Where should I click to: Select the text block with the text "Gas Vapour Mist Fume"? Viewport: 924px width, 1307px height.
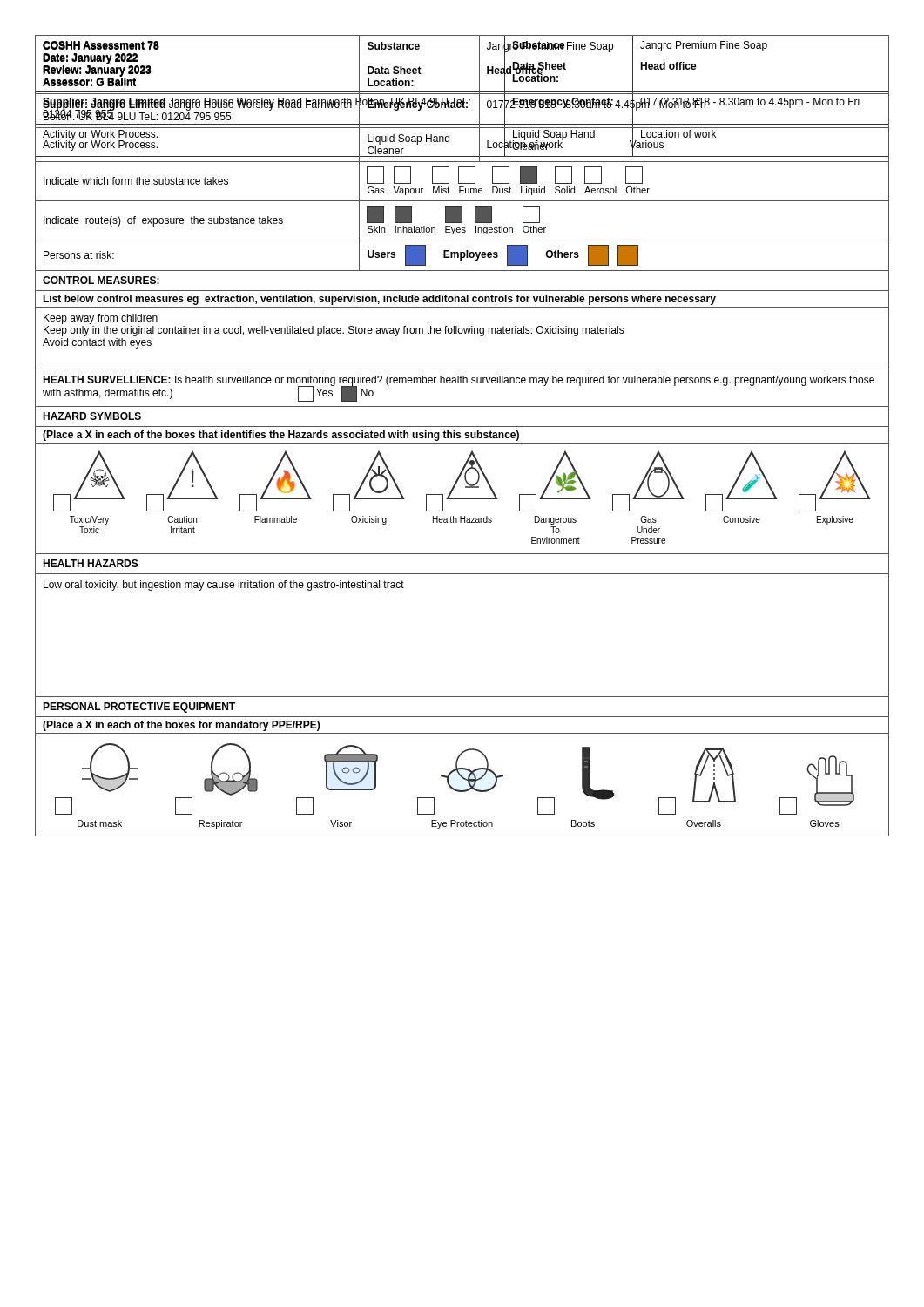[x=508, y=181]
